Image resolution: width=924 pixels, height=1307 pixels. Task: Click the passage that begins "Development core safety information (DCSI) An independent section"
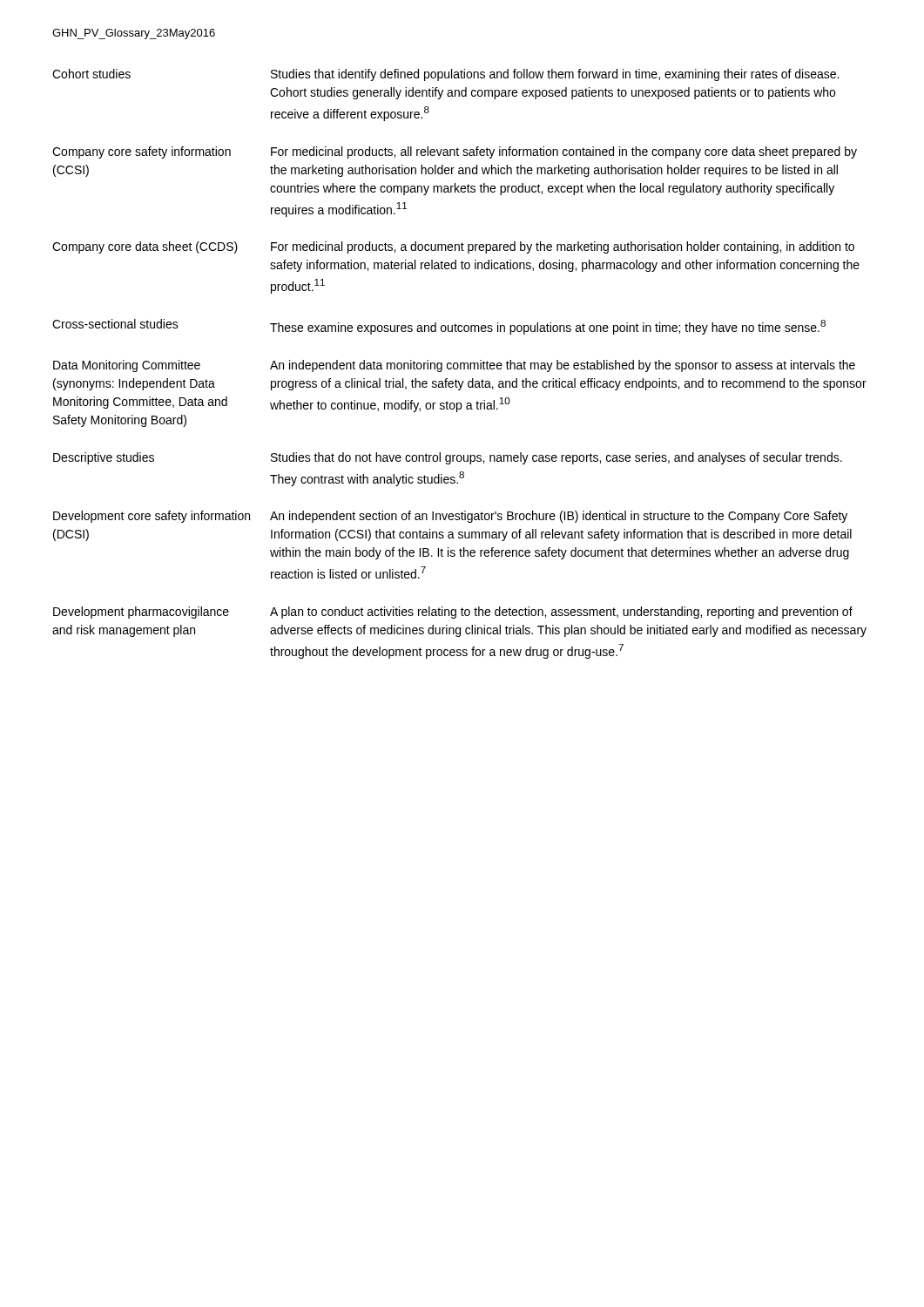click(x=462, y=546)
